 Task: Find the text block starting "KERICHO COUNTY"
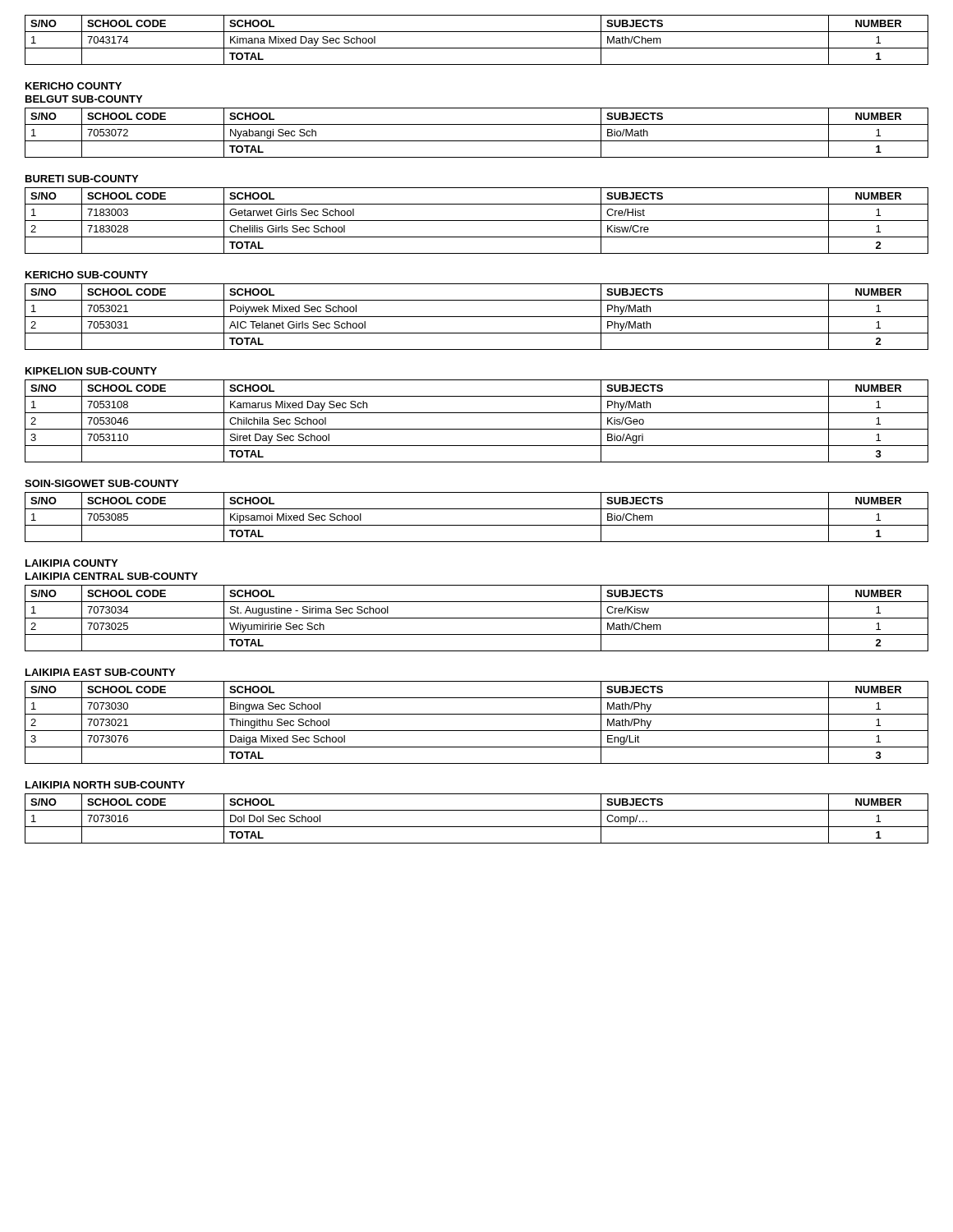73,86
